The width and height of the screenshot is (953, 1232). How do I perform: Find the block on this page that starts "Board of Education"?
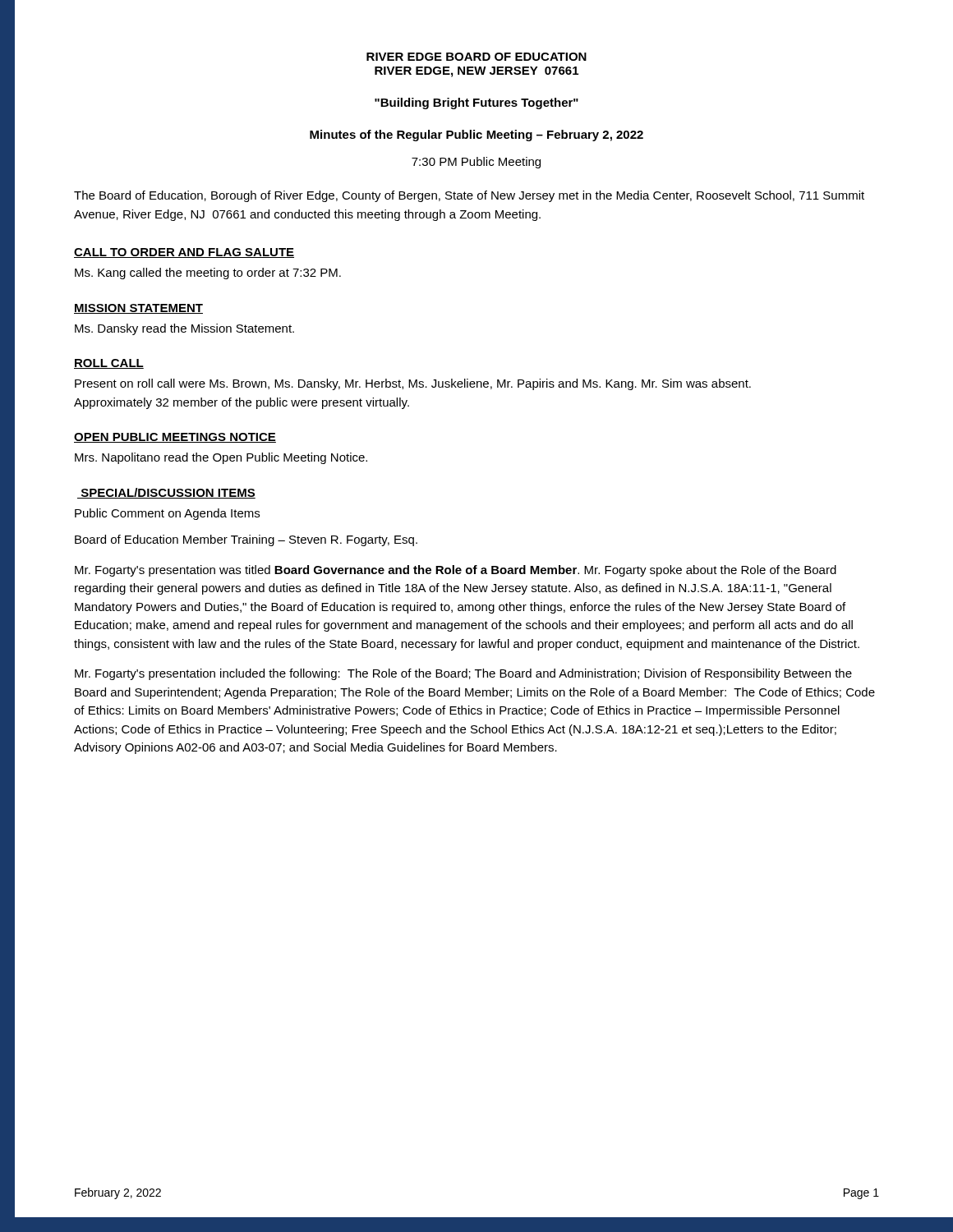click(x=246, y=540)
